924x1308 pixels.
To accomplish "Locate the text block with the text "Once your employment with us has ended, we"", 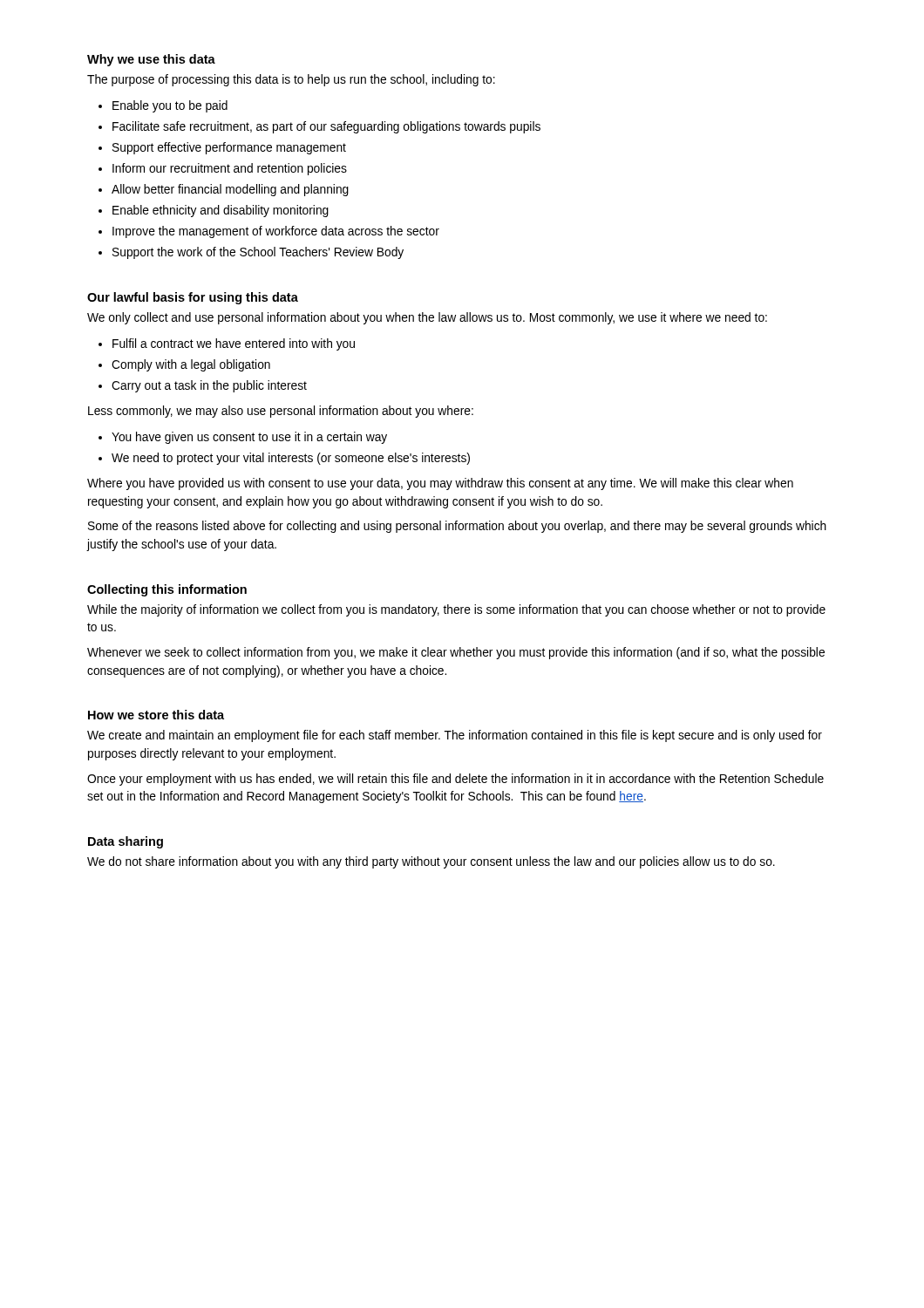I will coord(456,788).
